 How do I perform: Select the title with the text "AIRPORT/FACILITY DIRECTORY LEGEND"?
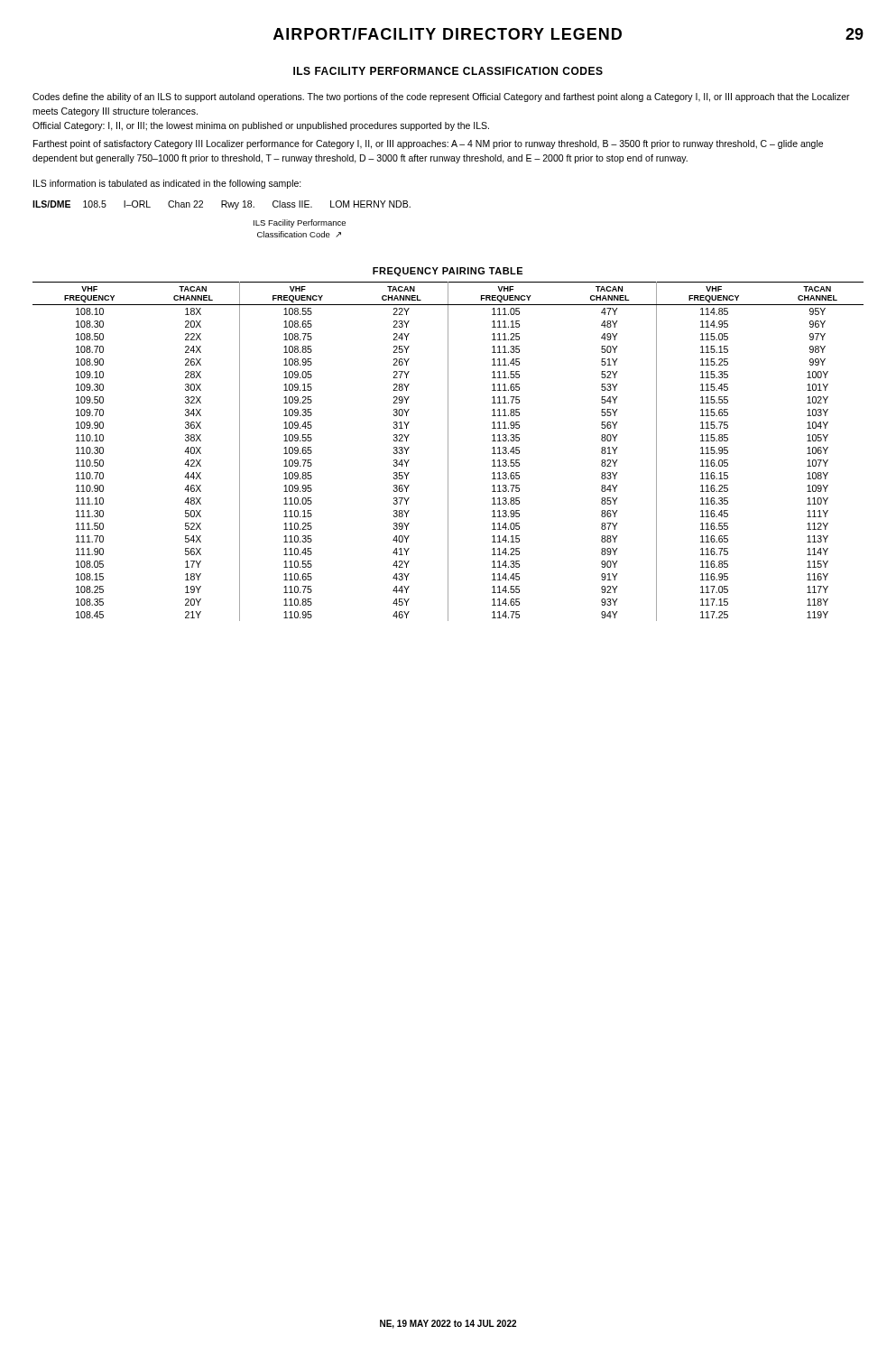click(448, 34)
